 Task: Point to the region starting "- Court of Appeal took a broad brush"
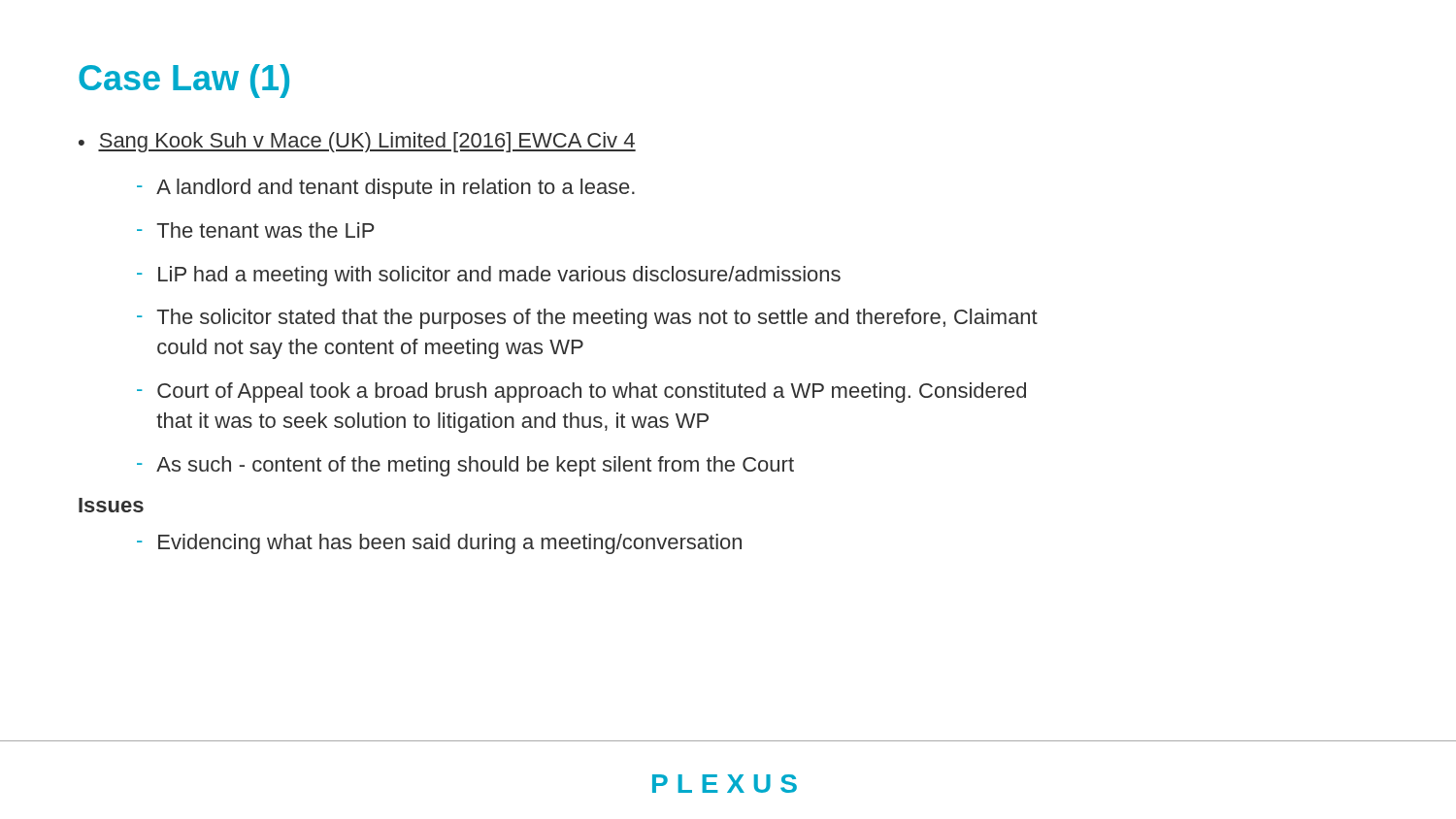582,406
